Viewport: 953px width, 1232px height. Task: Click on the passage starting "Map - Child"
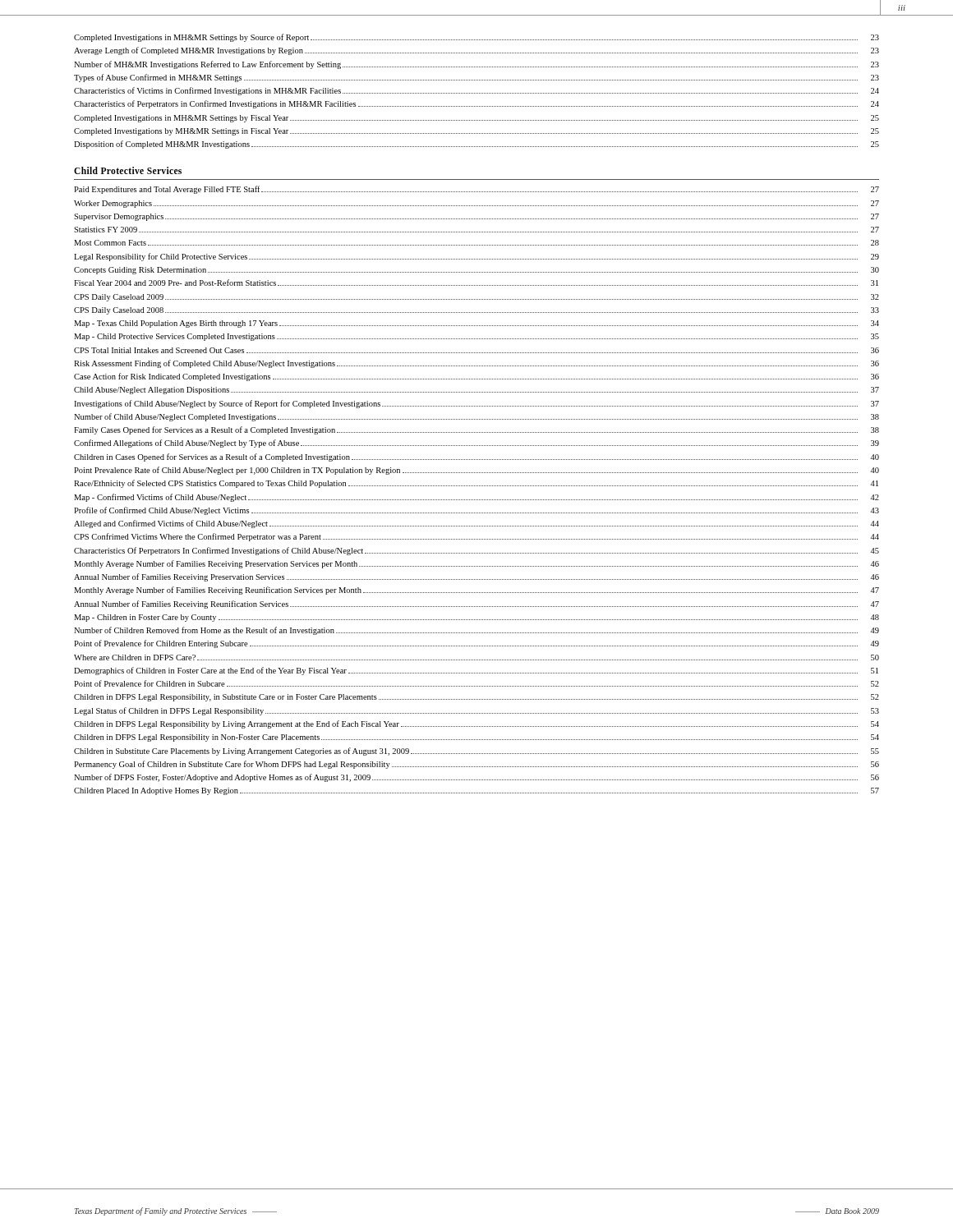pyautogui.click(x=476, y=337)
